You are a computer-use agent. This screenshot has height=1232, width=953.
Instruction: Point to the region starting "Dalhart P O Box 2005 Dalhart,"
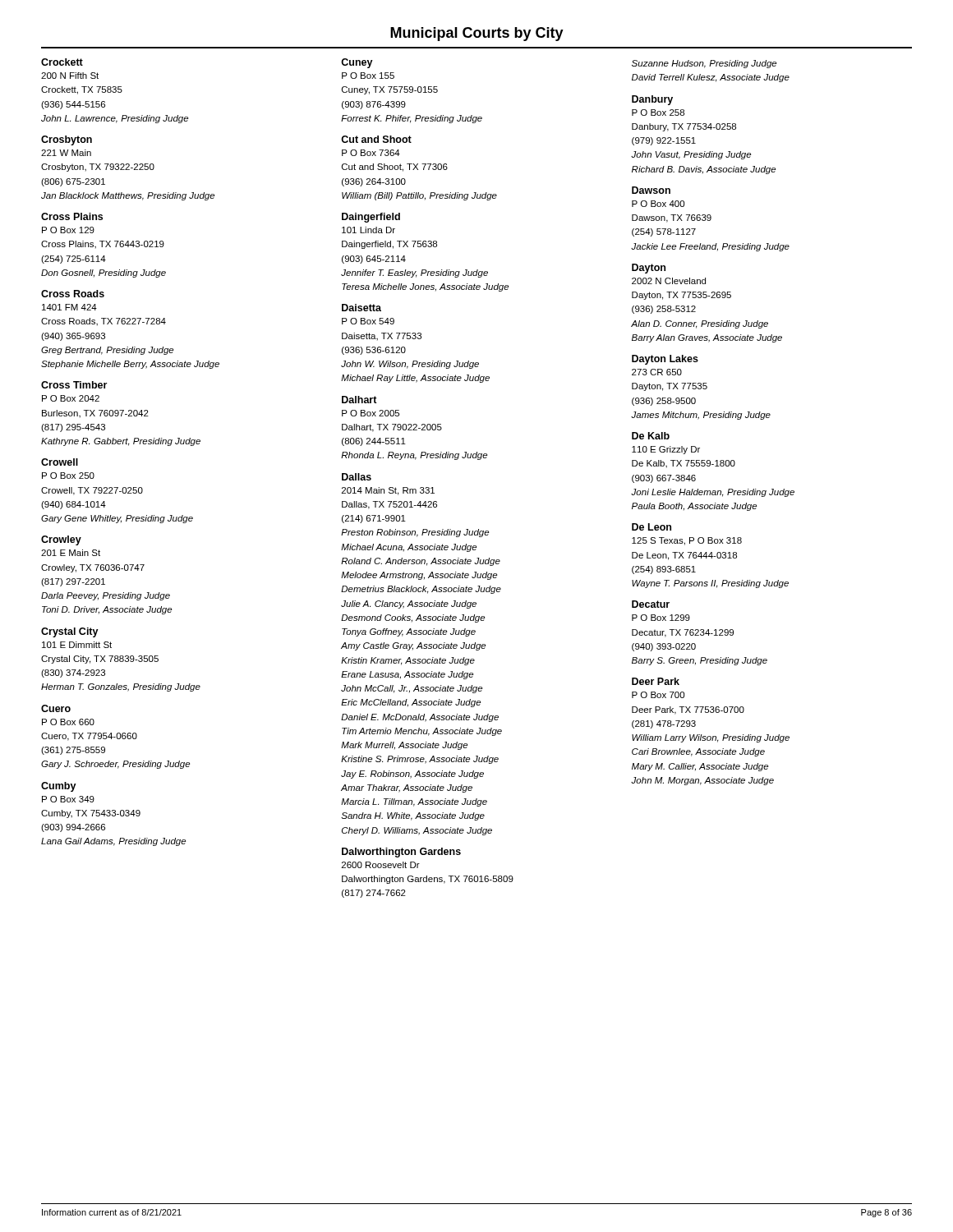click(x=359, y=400)
